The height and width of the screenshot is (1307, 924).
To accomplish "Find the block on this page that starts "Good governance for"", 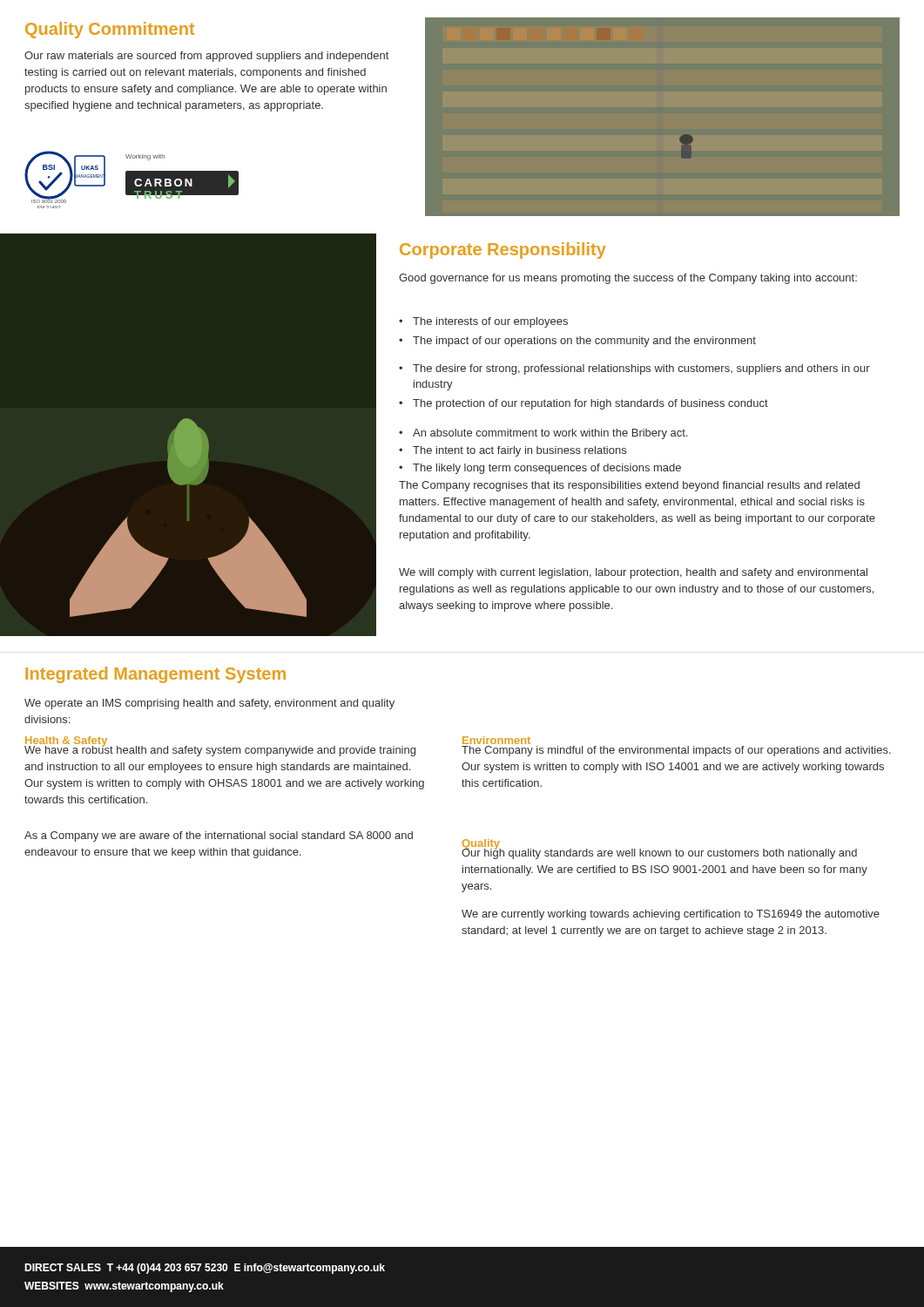I will pyautogui.click(x=649, y=278).
